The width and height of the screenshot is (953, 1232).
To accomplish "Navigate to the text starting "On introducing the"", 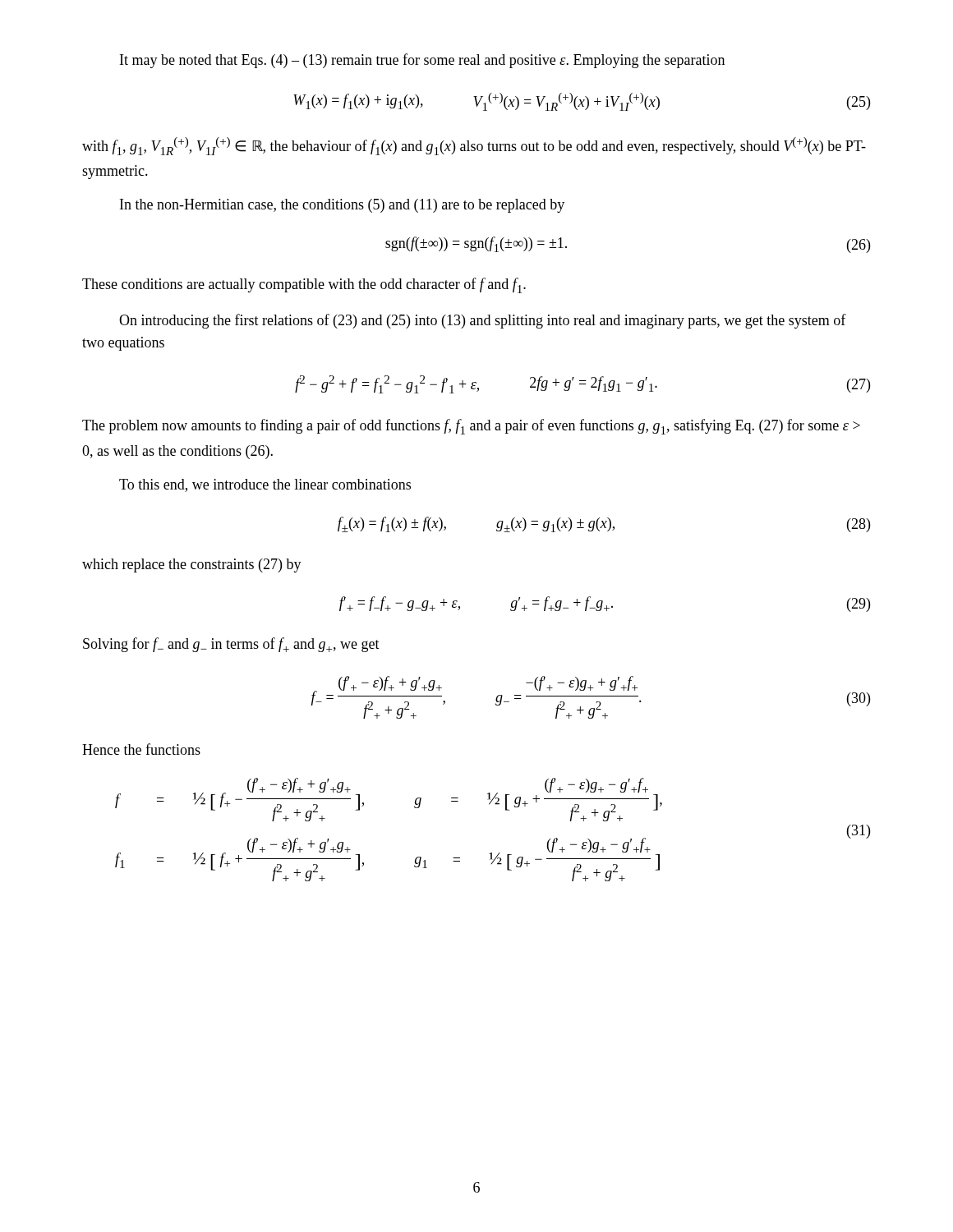I will 476,332.
